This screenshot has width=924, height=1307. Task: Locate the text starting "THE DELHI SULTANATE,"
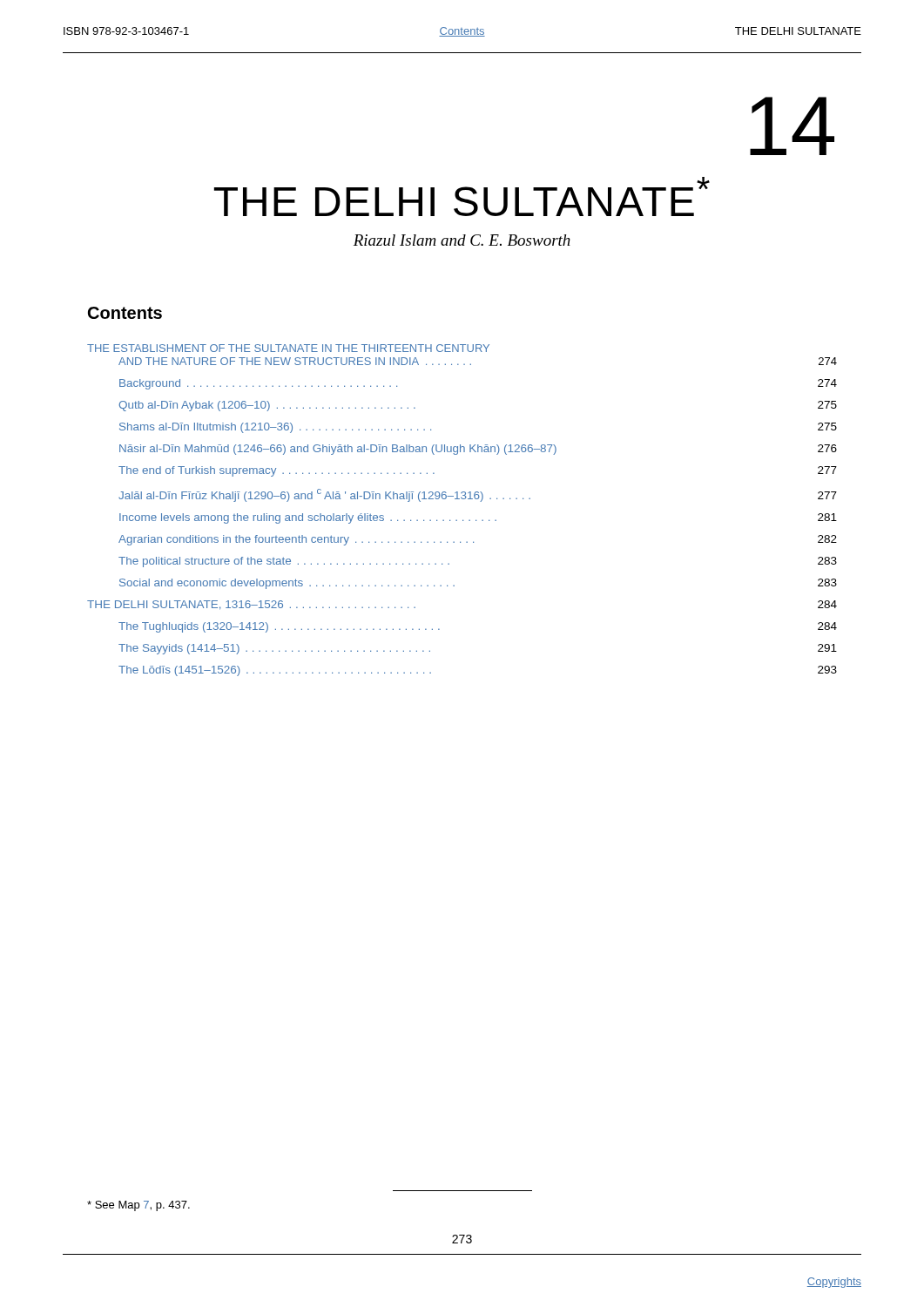177,605
